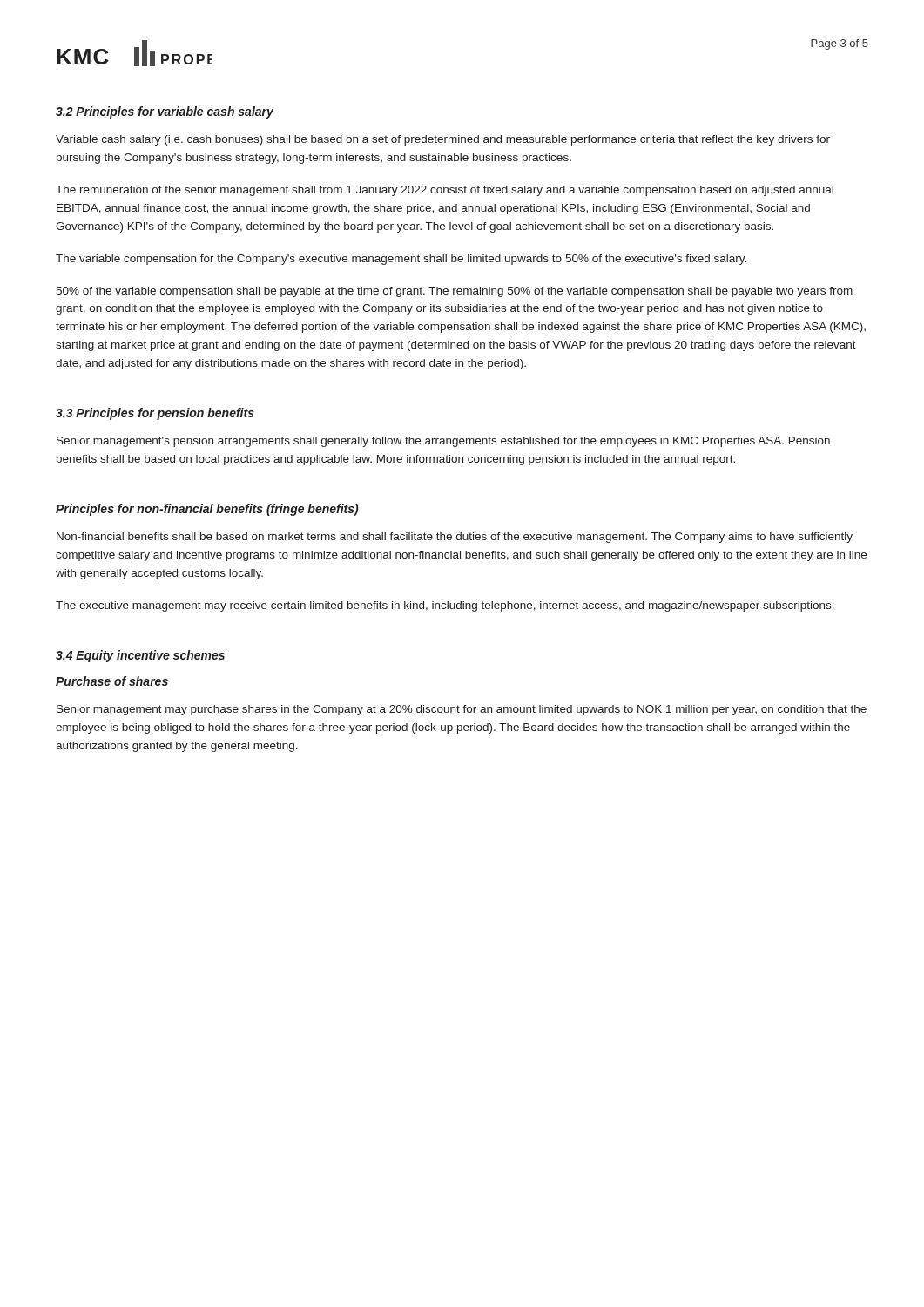Screen dimensions: 1307x924
Task: Find "Purchase of shares" on this page
Action: pos(112,681)
